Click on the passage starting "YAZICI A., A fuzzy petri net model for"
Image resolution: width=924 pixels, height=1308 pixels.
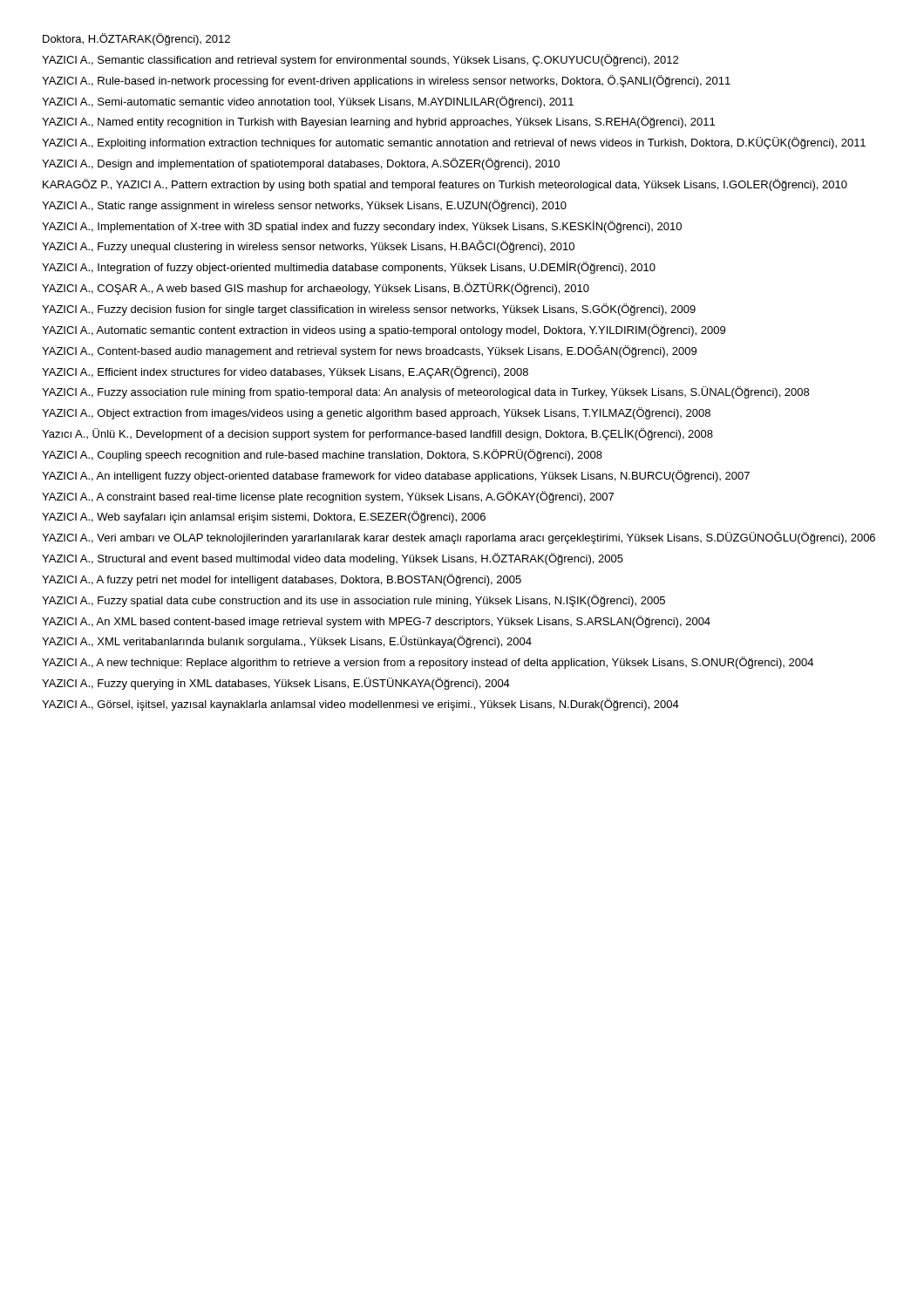click(282, 579)
